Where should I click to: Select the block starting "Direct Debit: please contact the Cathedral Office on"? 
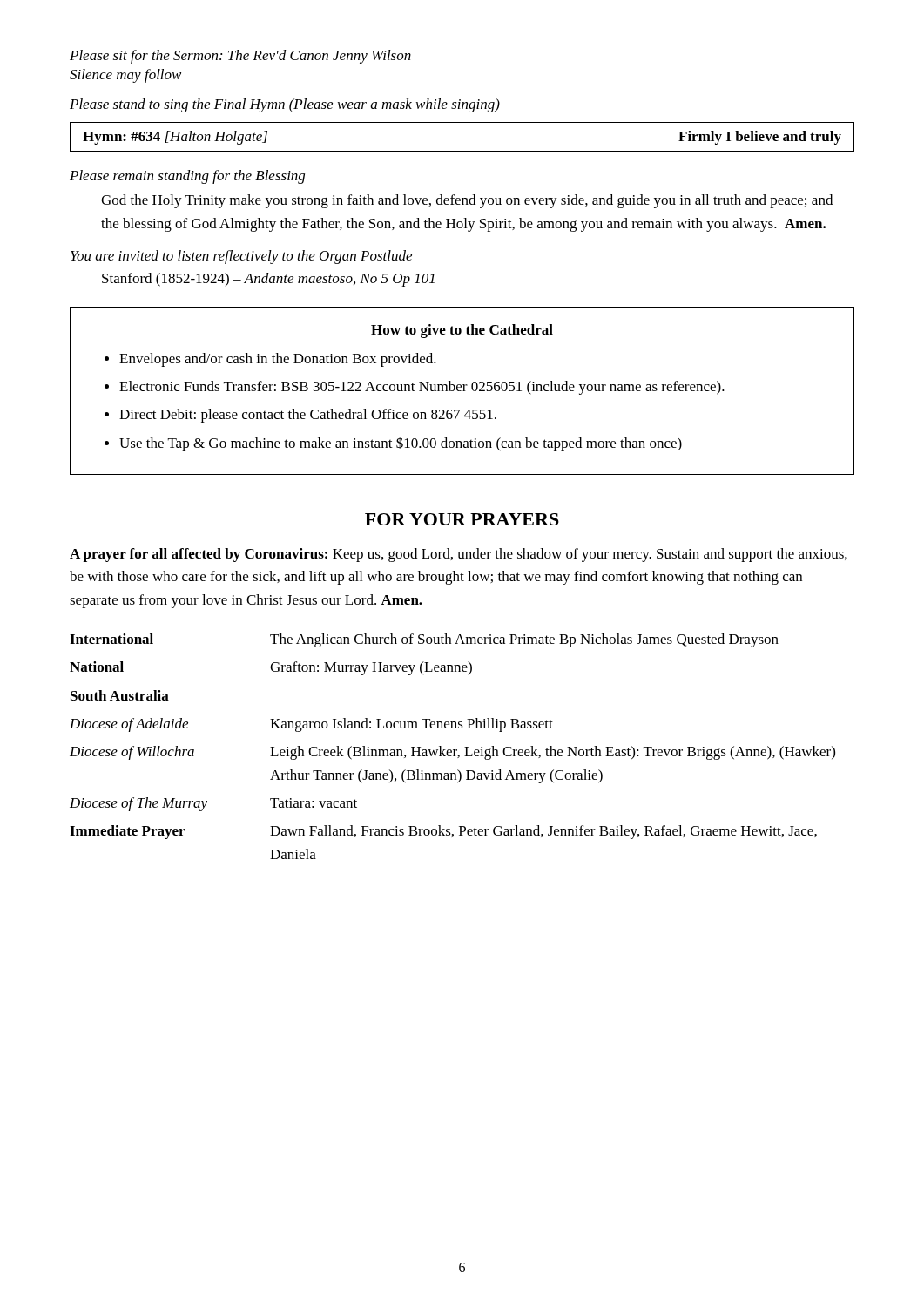point(308,415)
